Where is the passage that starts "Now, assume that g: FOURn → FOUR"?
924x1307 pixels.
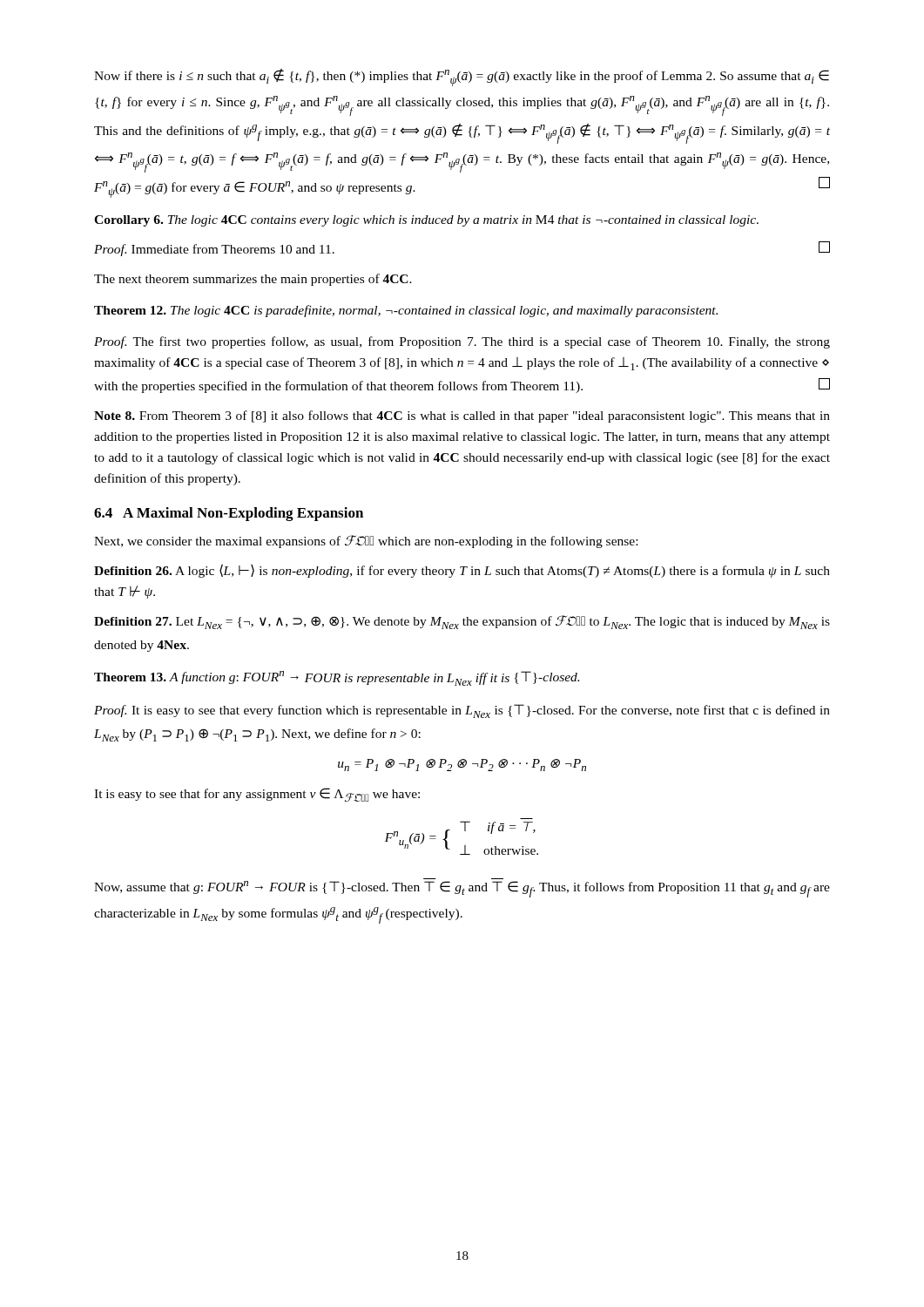click(x=462, y=900)
